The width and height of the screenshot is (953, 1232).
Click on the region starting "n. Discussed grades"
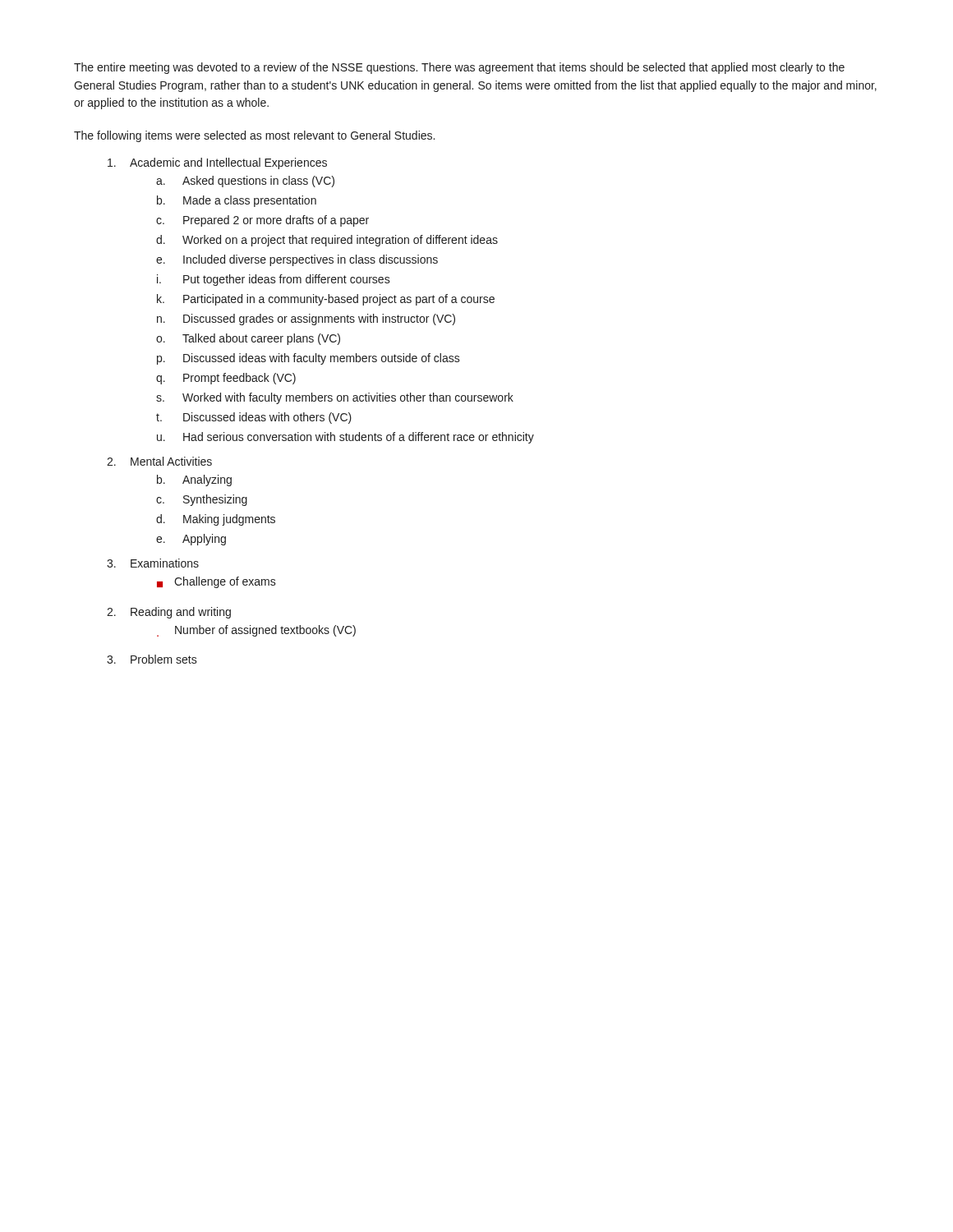click(x=306, y=319)
